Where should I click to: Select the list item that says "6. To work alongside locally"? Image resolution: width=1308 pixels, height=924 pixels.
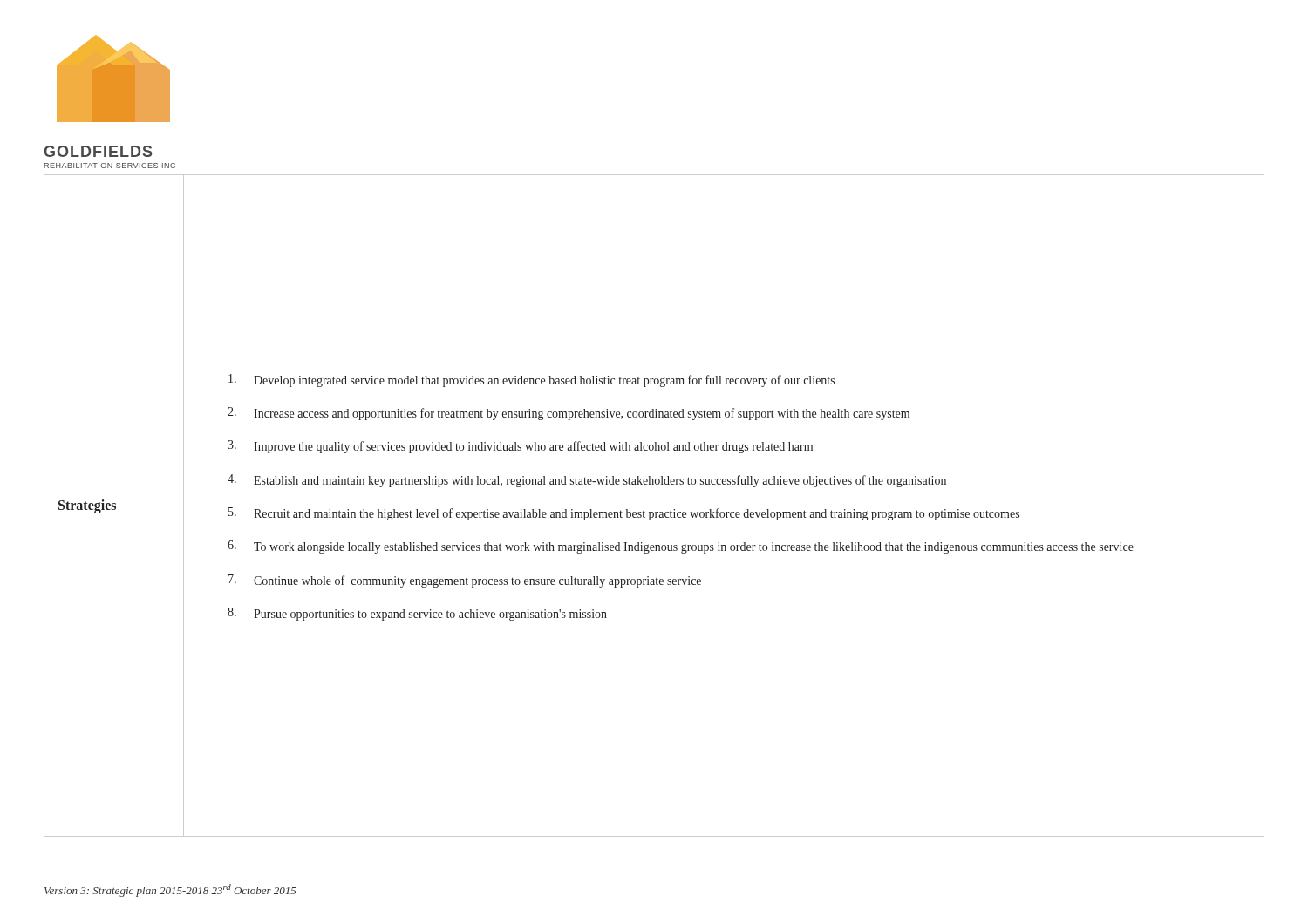coord(681,548)
